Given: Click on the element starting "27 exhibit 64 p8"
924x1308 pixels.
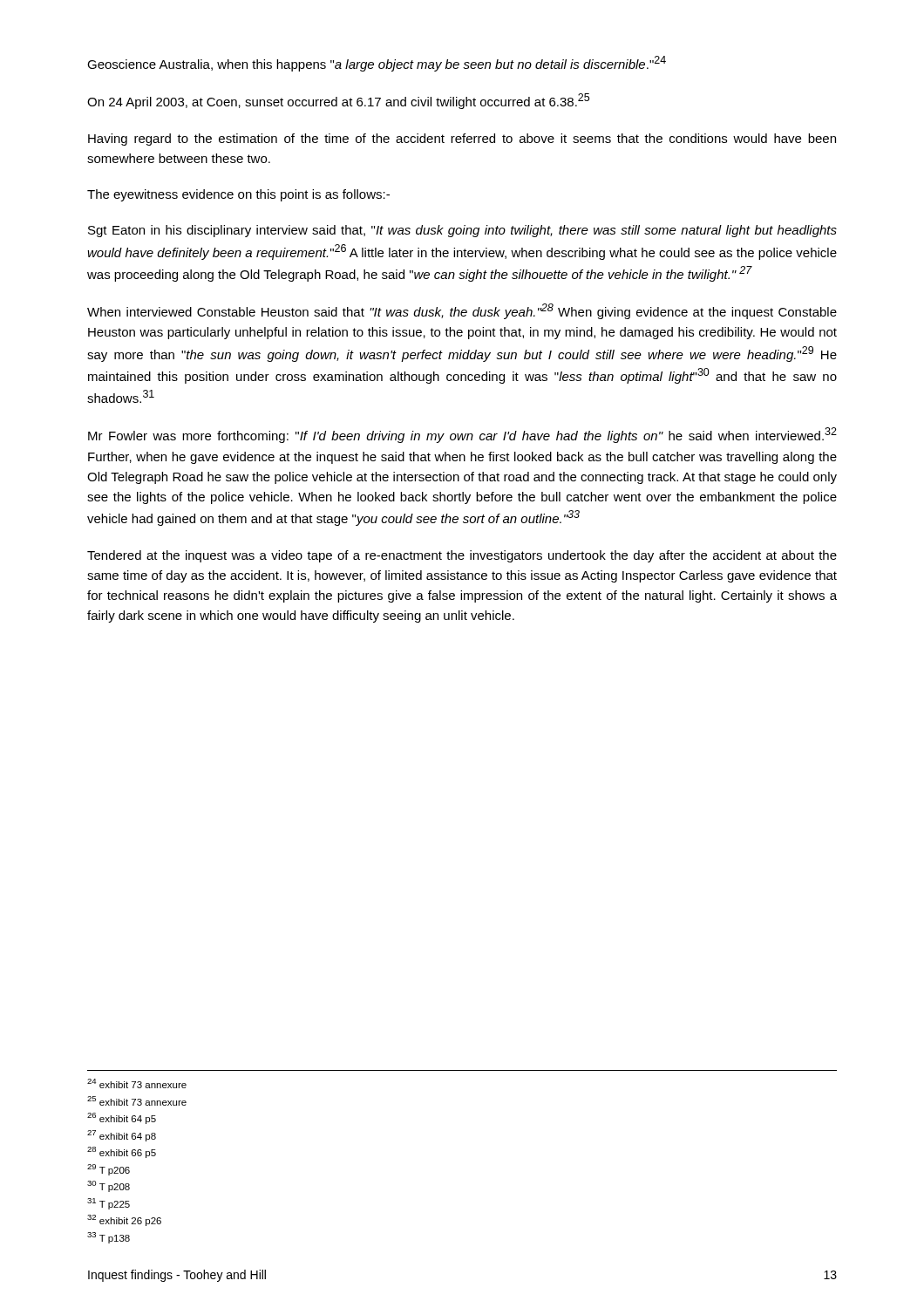Looking at the screenshot, I should click(122, 1134).
